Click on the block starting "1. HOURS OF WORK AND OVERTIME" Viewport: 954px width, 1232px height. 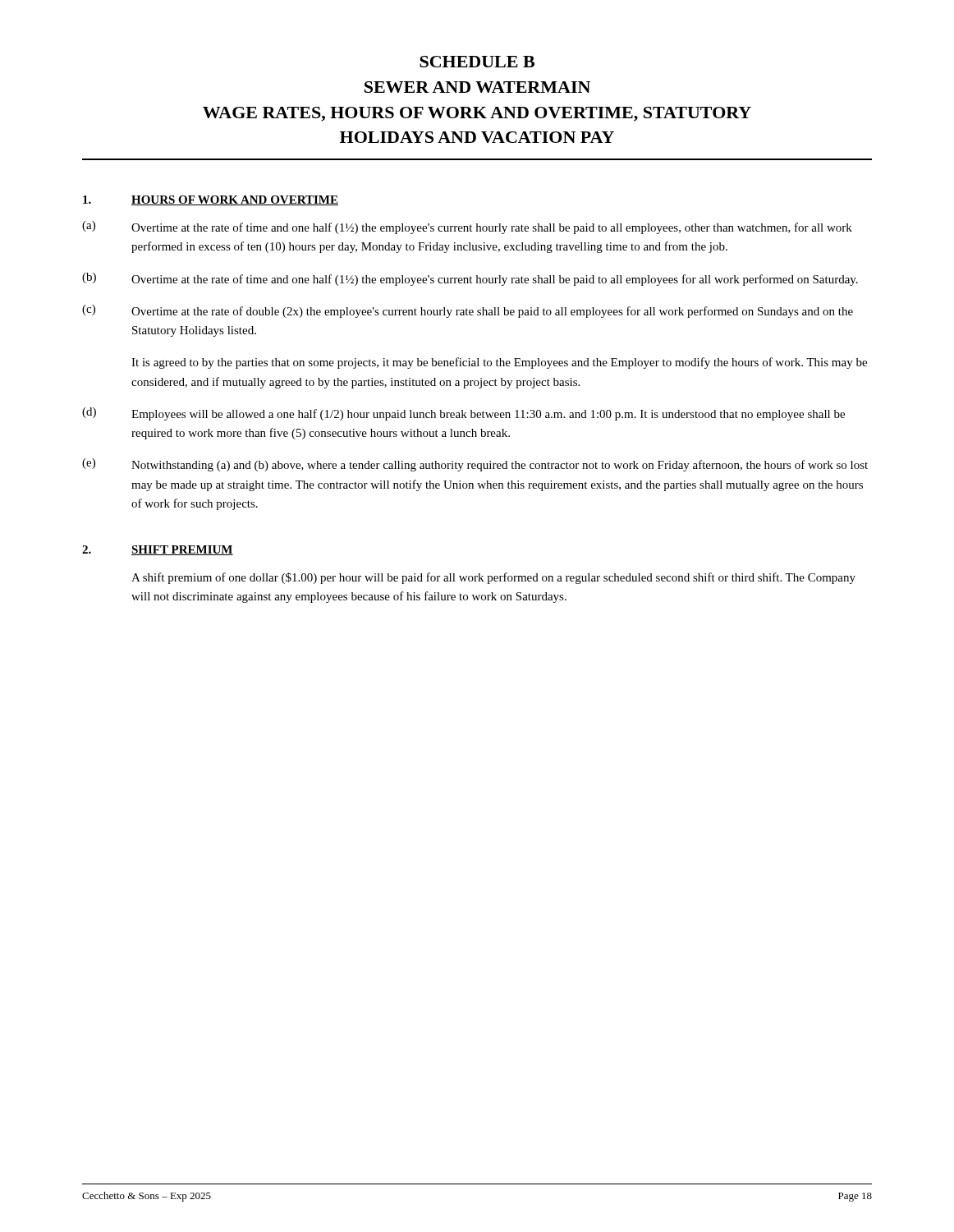(210, 200)
